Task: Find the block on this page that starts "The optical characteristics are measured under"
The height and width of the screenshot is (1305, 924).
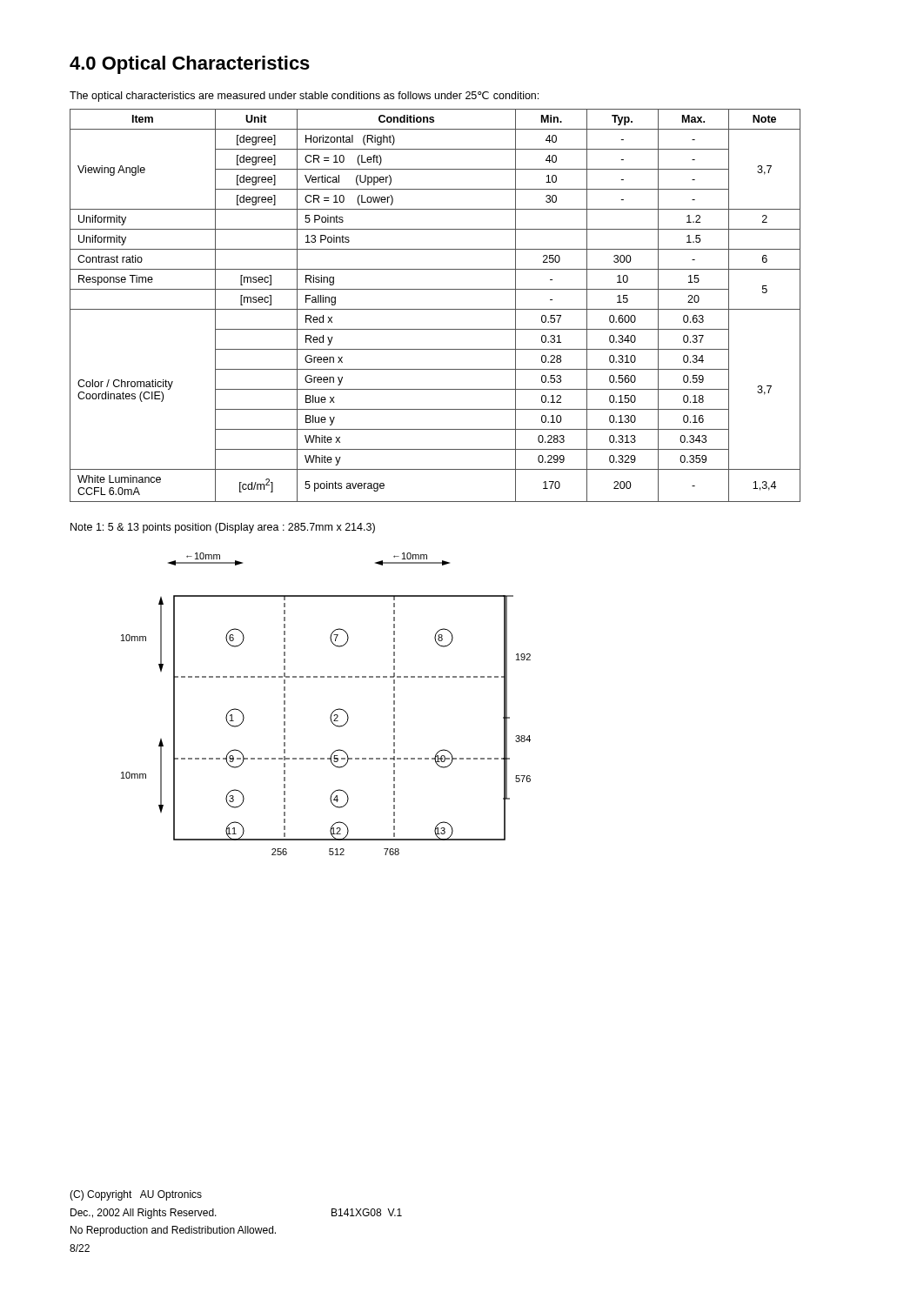Action: pyautogui.click(x=305, y=96)
